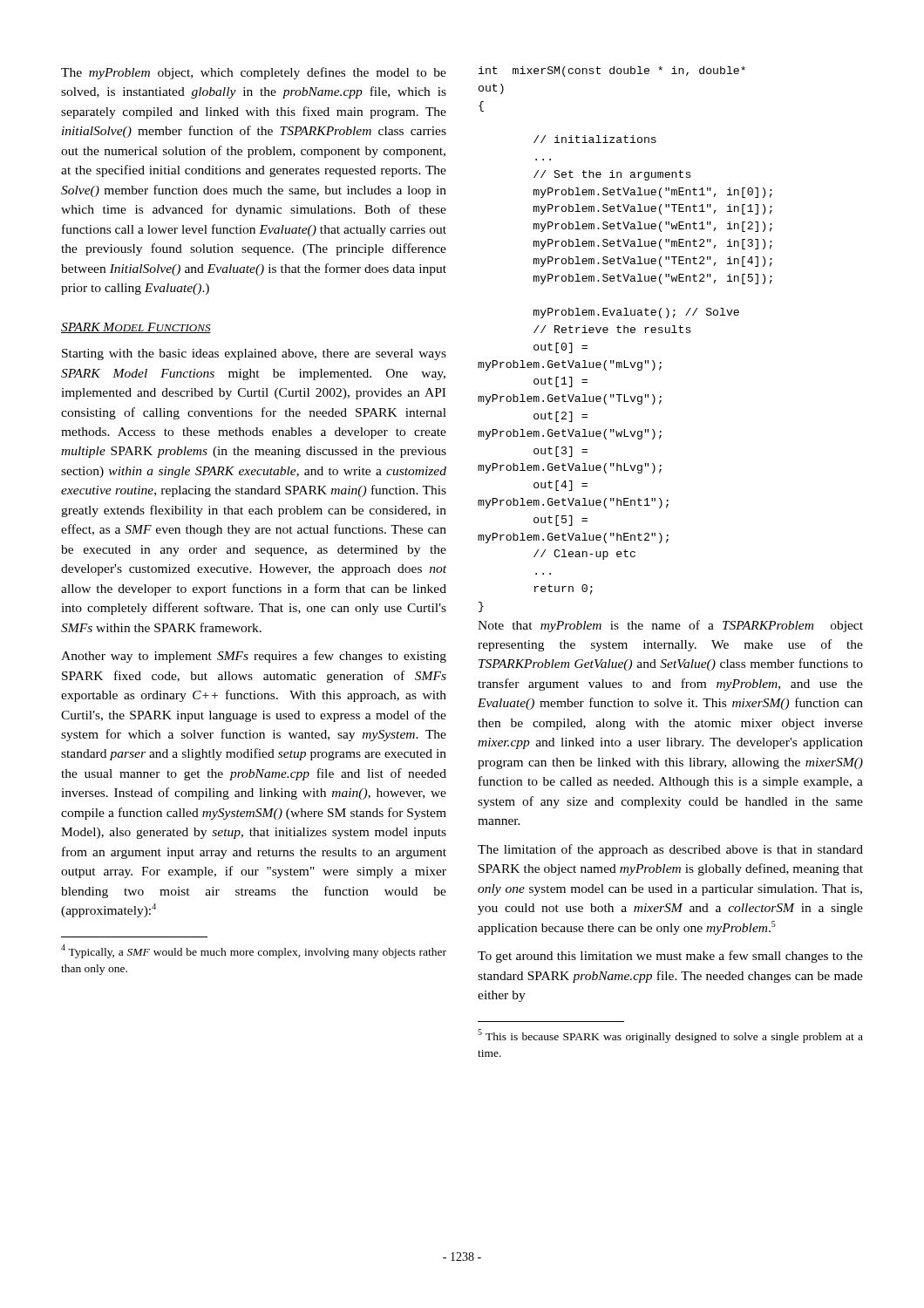924x1308 pixels.
Task: Locate the block of text that opens with "The myProblem object, which completely defines"
Action: click(x=254, y=180)
